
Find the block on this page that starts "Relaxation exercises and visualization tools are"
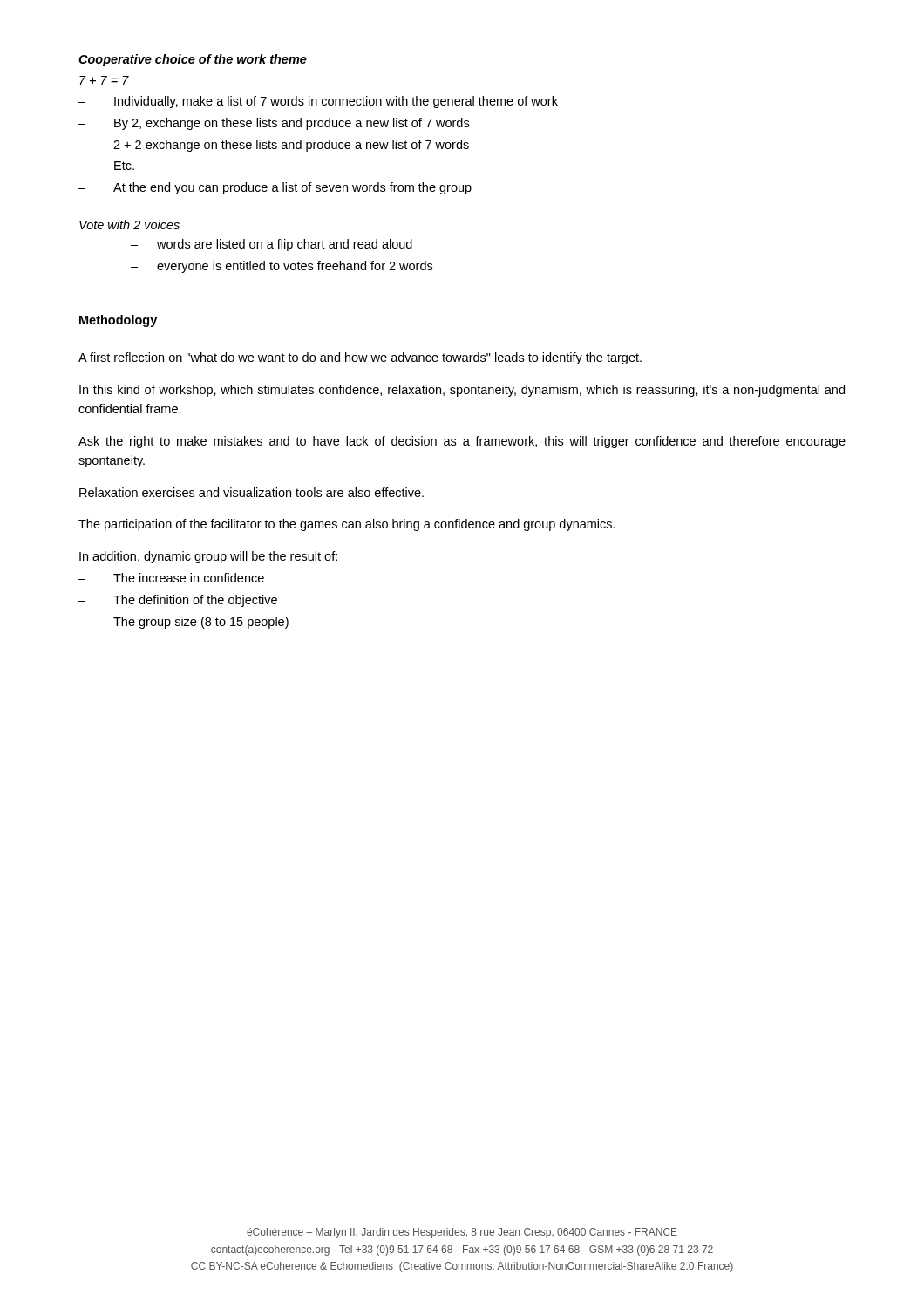(252, 492)
